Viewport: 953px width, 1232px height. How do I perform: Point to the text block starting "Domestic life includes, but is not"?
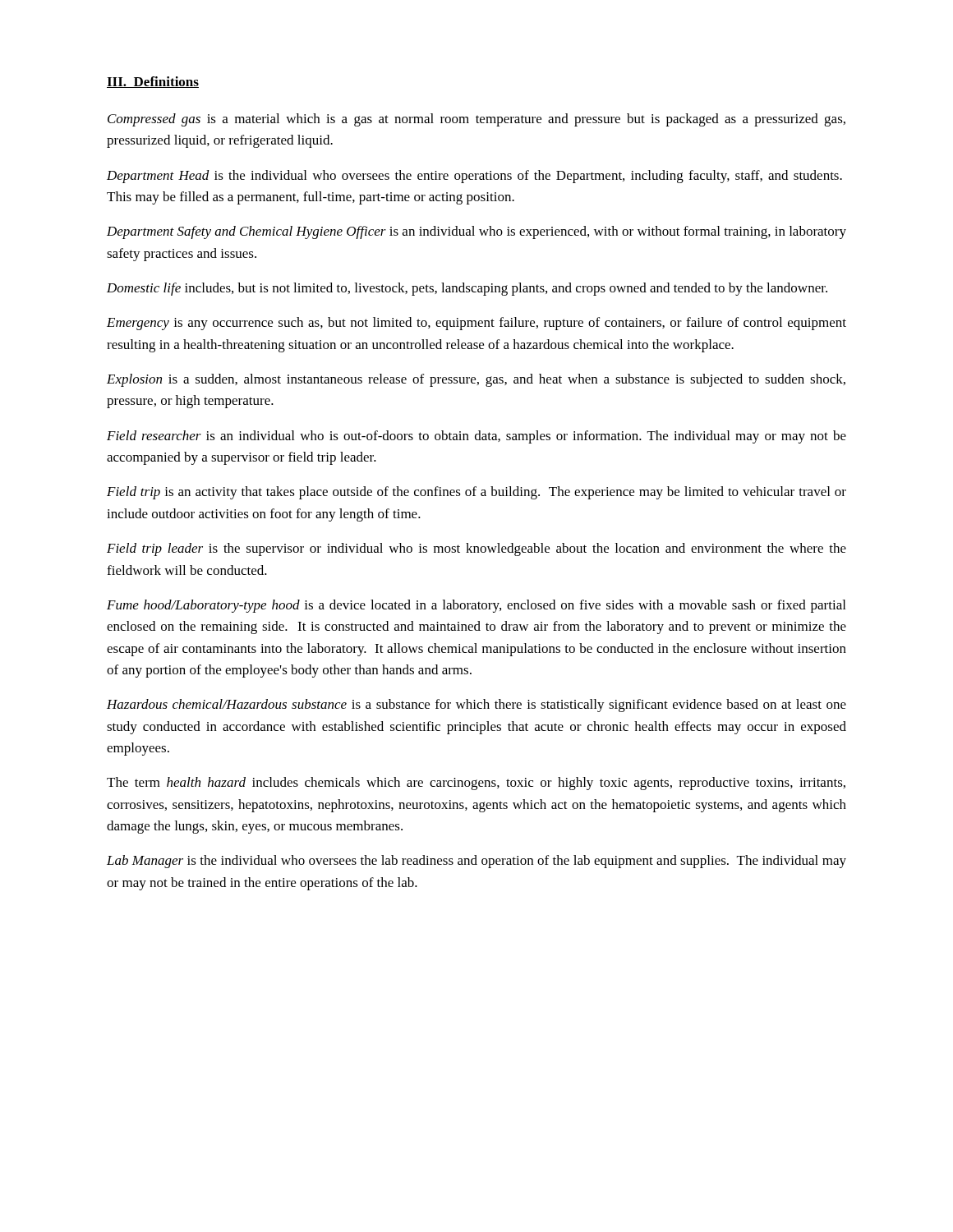click(x=468, y=288)
